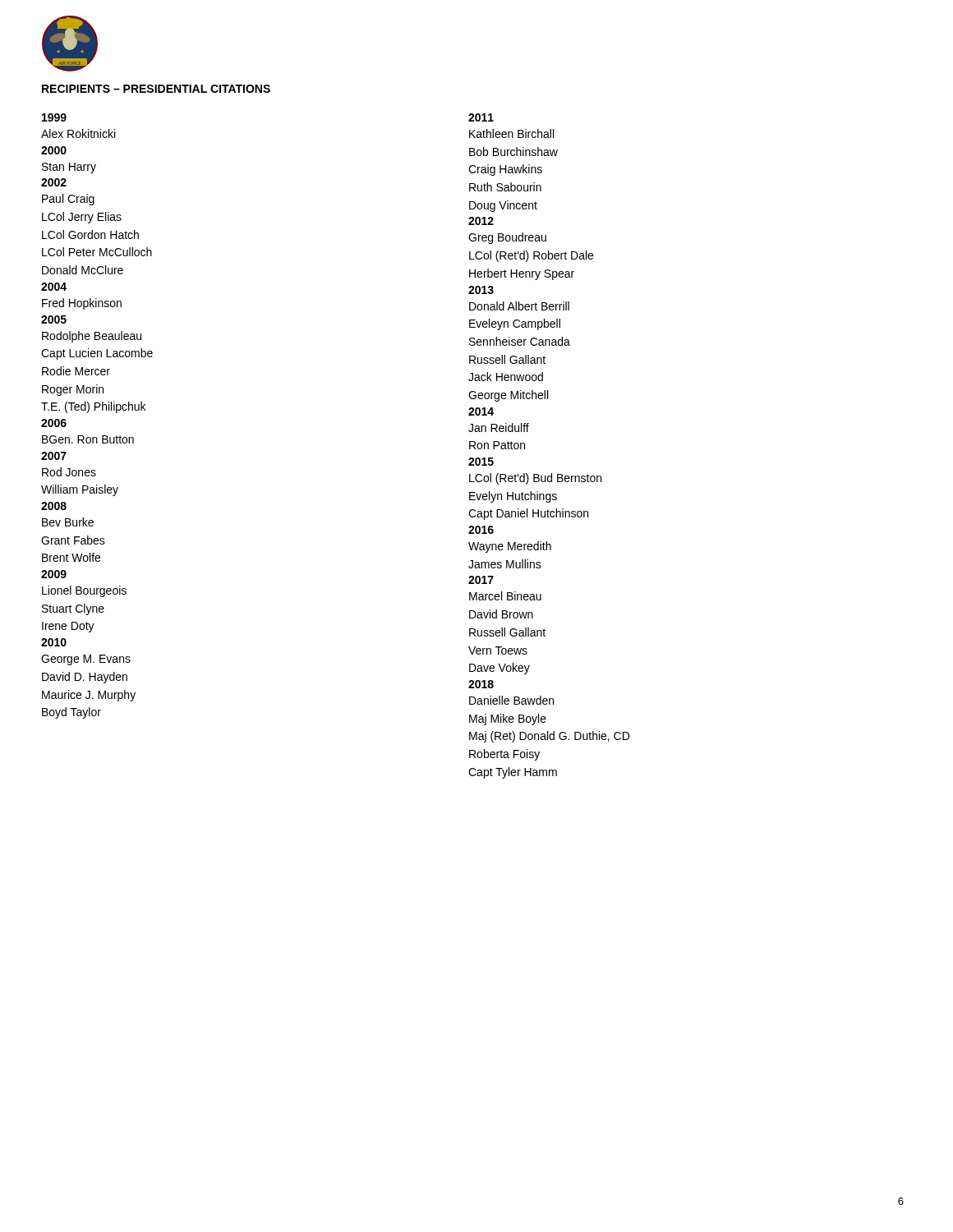Select the list item with the text "2011 Kathleen Birchall Bob Burchinshaw"

click(481, 117)
